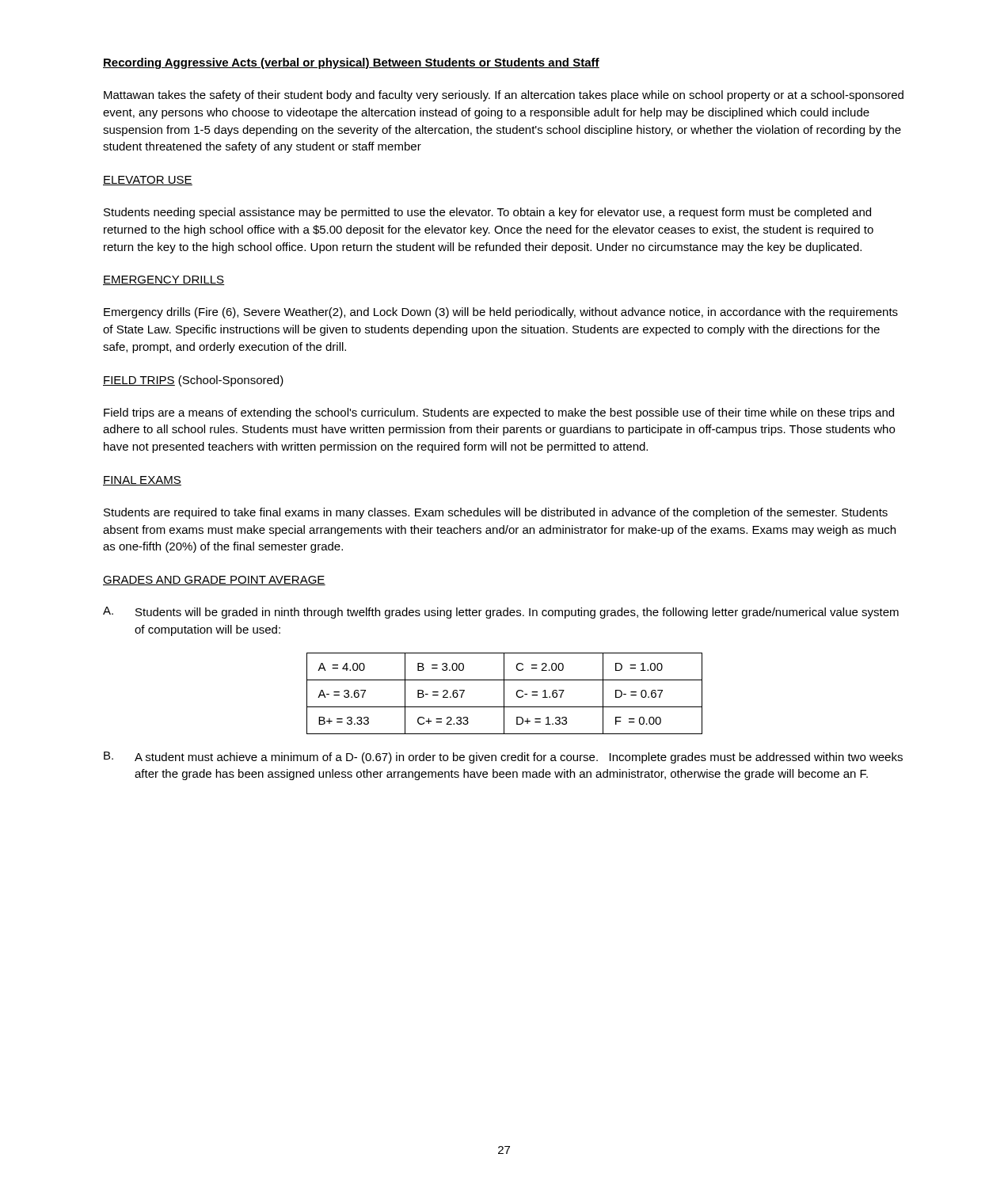Click on the section header containing "ELEVATOR USE"

click(x=147, y=179)
